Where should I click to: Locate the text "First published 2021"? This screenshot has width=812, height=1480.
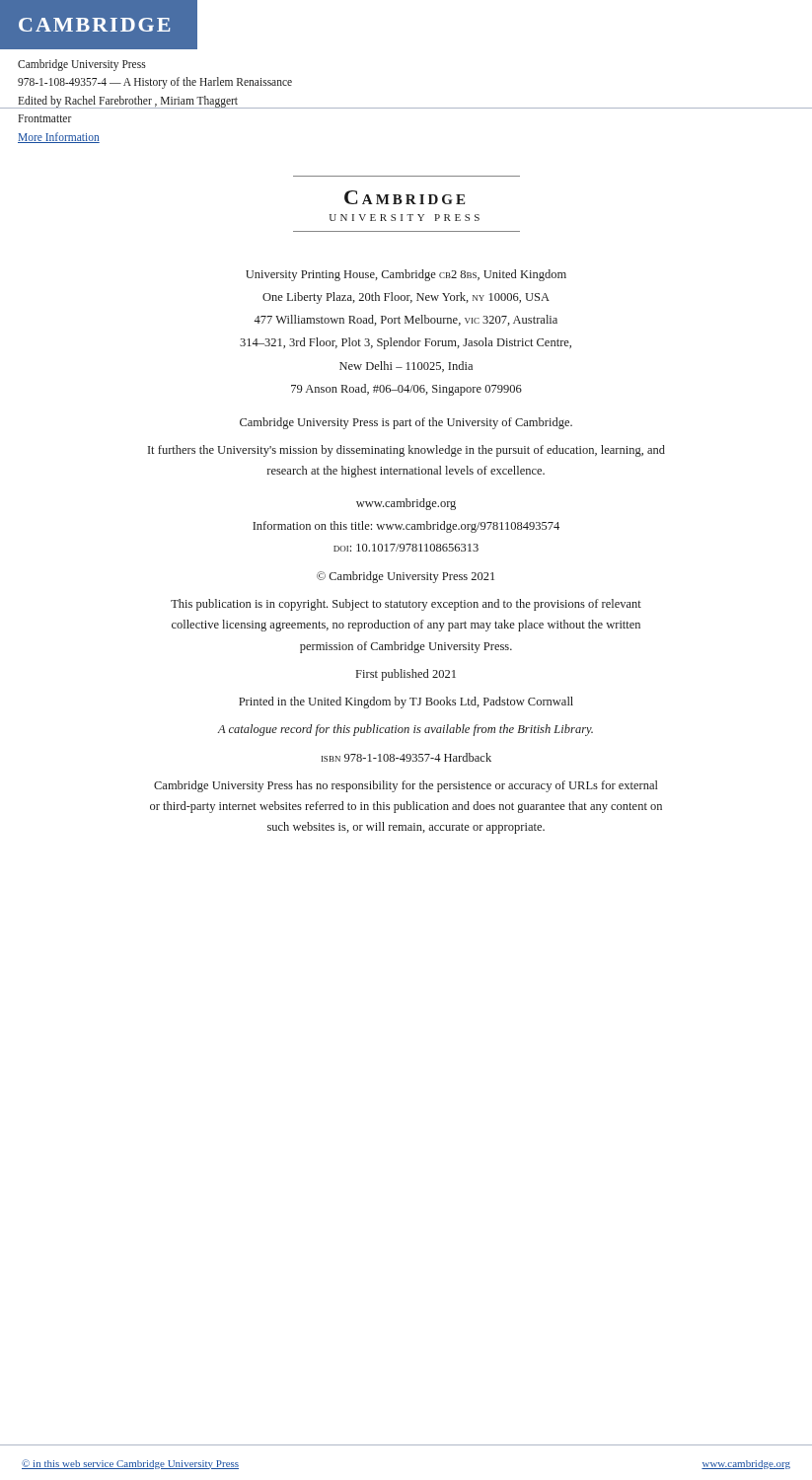point(406,674)
